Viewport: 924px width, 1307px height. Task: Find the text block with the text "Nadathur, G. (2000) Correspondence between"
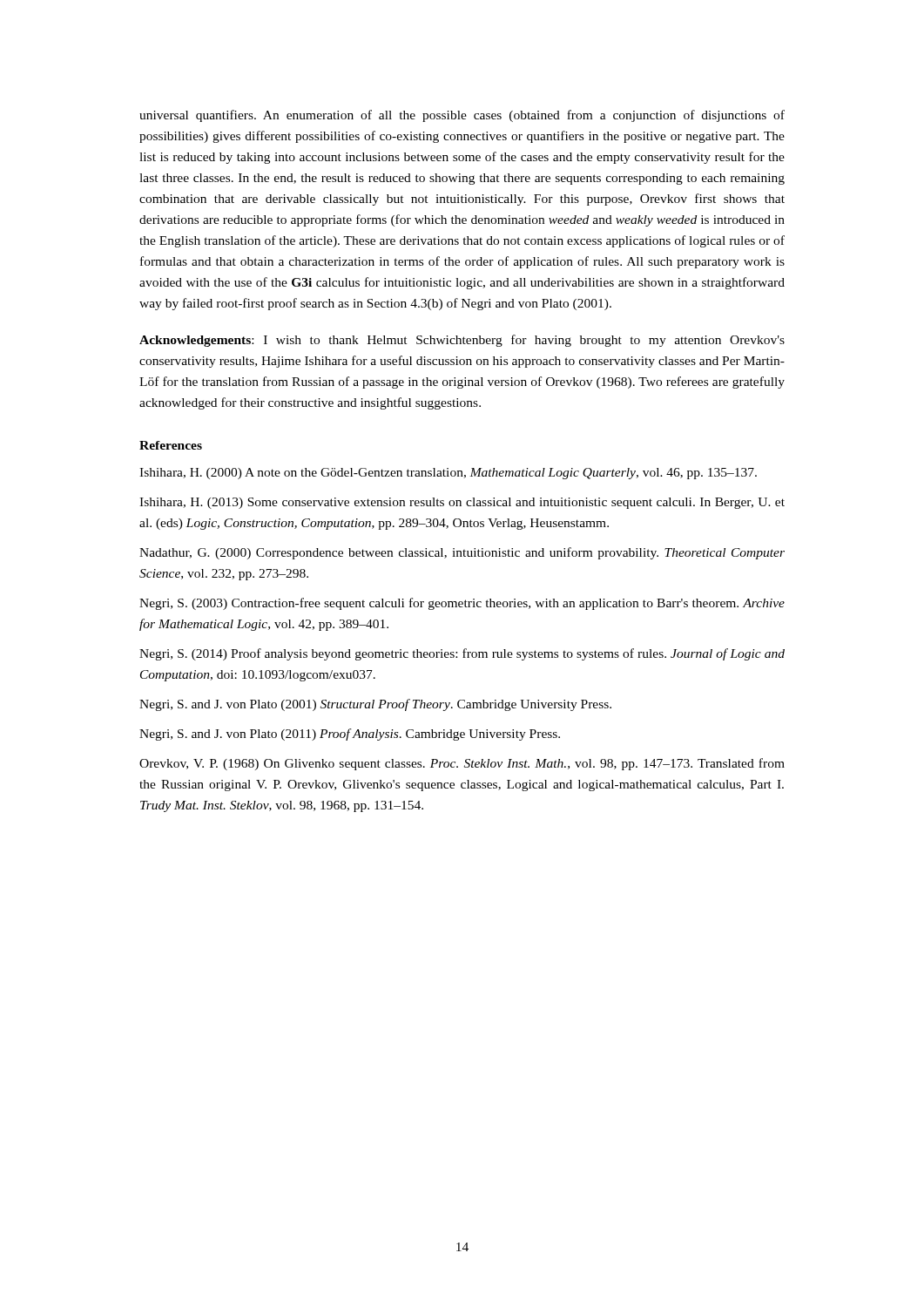point(462,563)
